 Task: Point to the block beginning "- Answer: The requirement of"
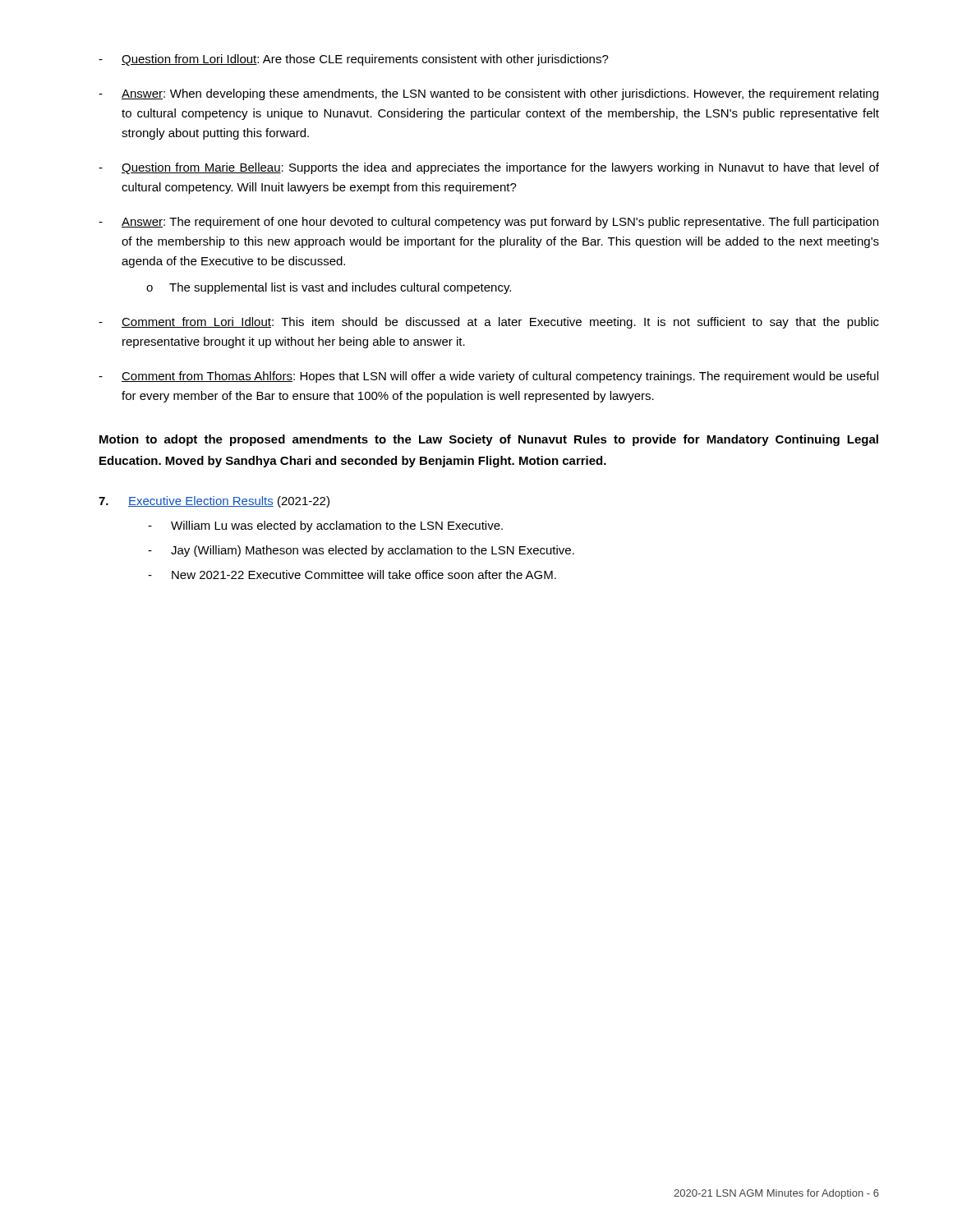click(x=489, y=255)
